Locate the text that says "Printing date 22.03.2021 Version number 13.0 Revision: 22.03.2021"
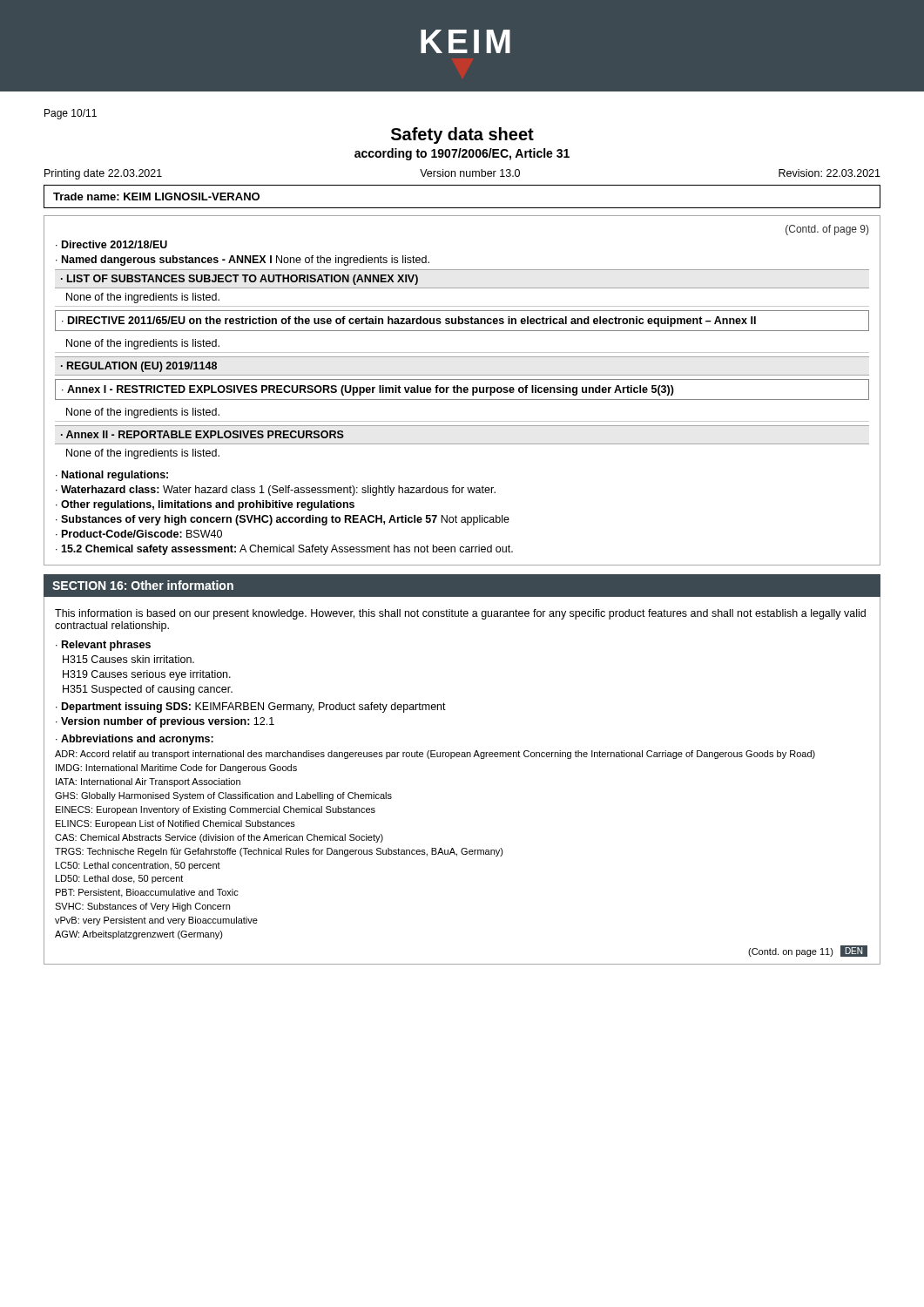Image resolution: width=924 pixels, height=1307 pixels. tap(462, 173)
